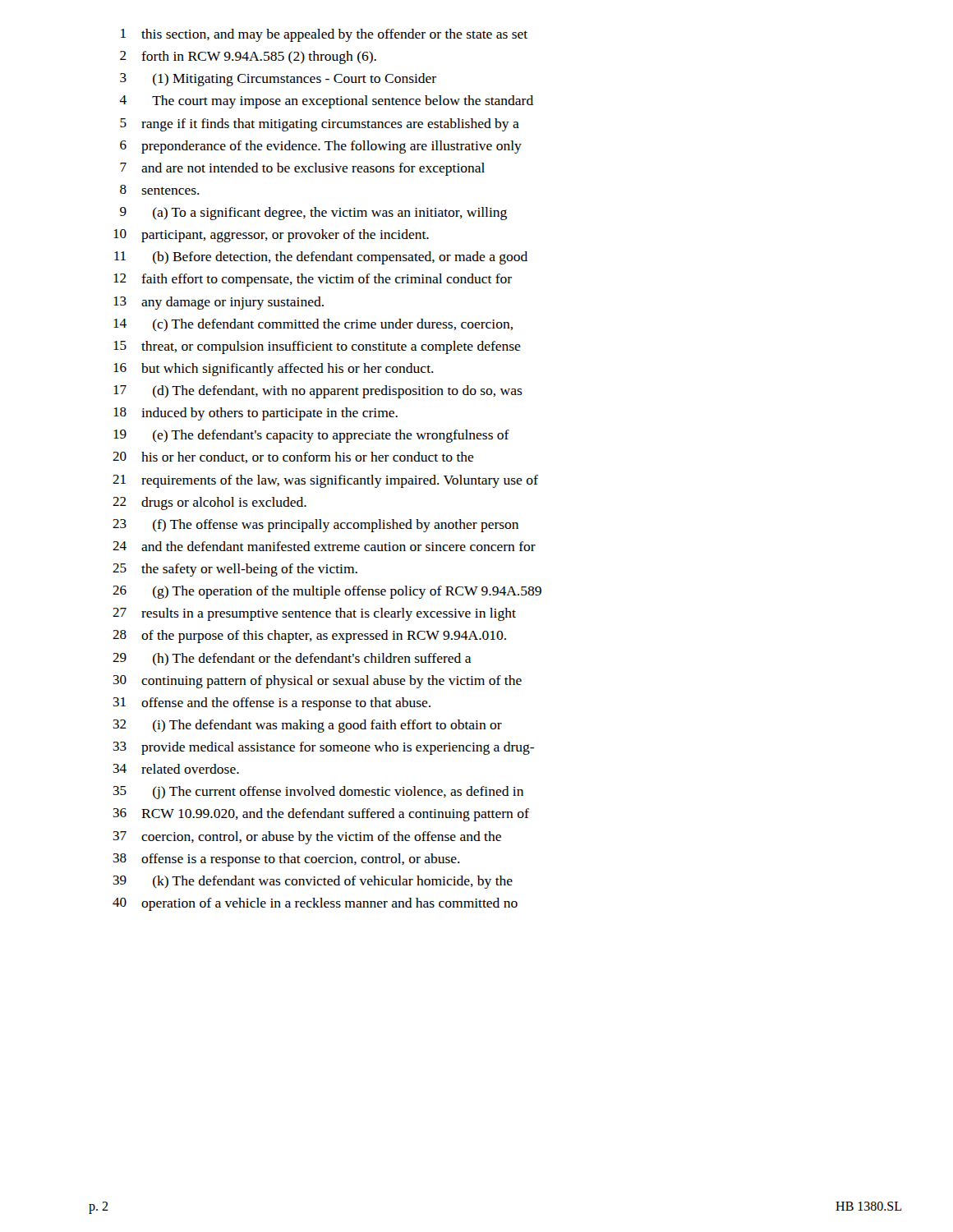
Task: Point to the text starting "27 results in a presumptive"
Action: pyautogui.click(x=495, y=613)
